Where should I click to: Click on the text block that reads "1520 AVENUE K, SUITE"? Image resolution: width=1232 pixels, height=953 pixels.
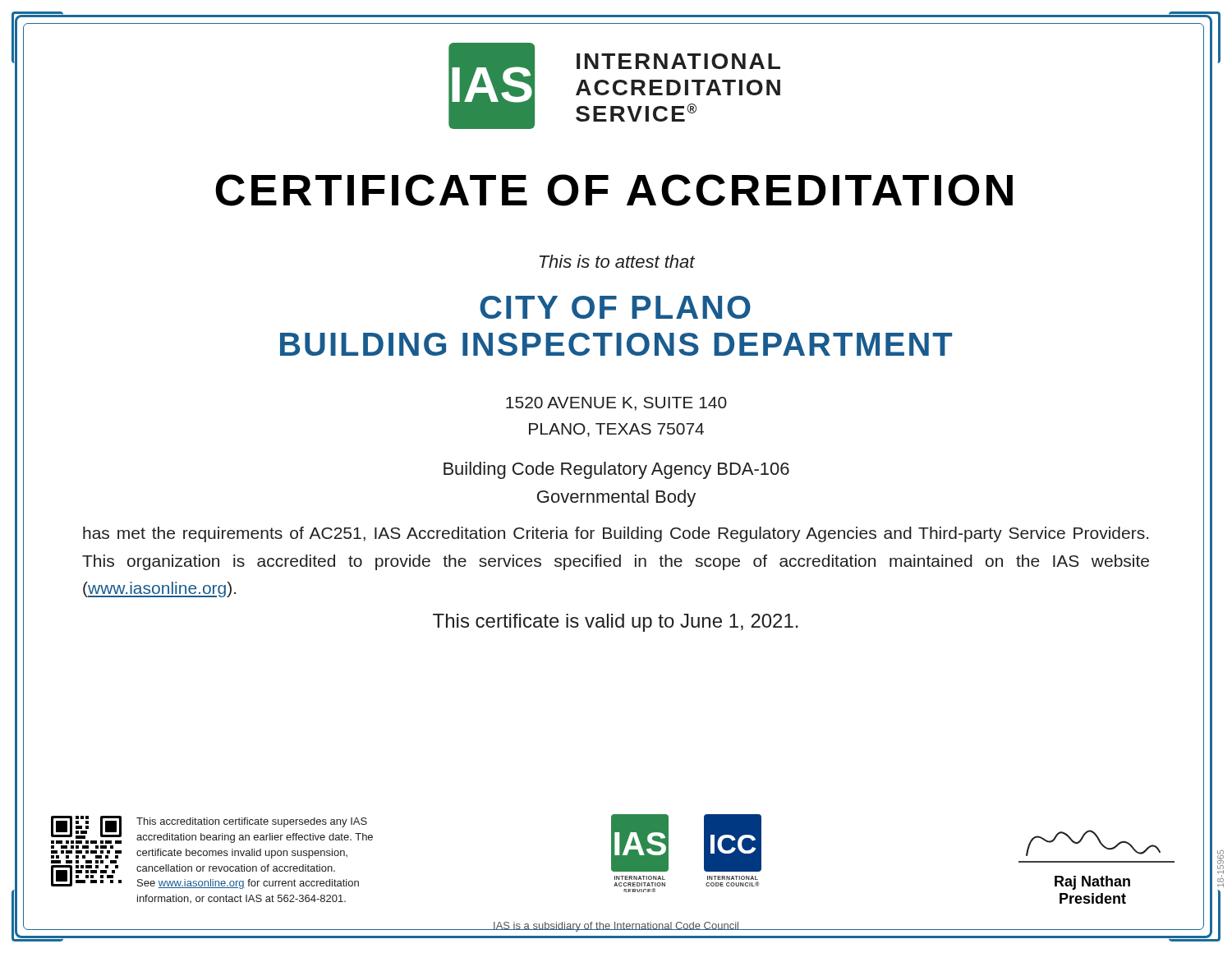click(616, 415)
